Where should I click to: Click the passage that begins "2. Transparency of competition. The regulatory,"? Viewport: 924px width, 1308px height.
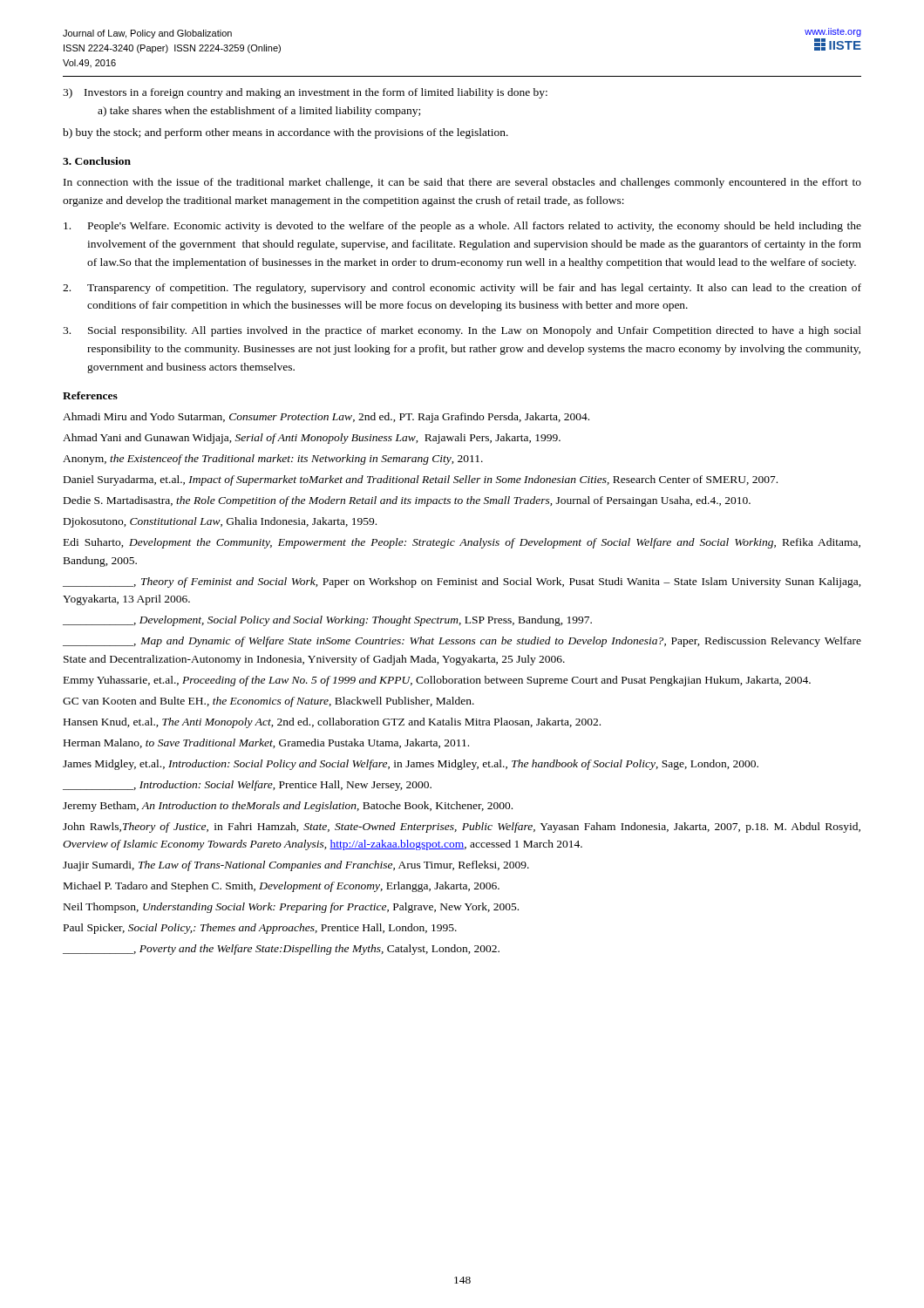(x=462, y=297)
